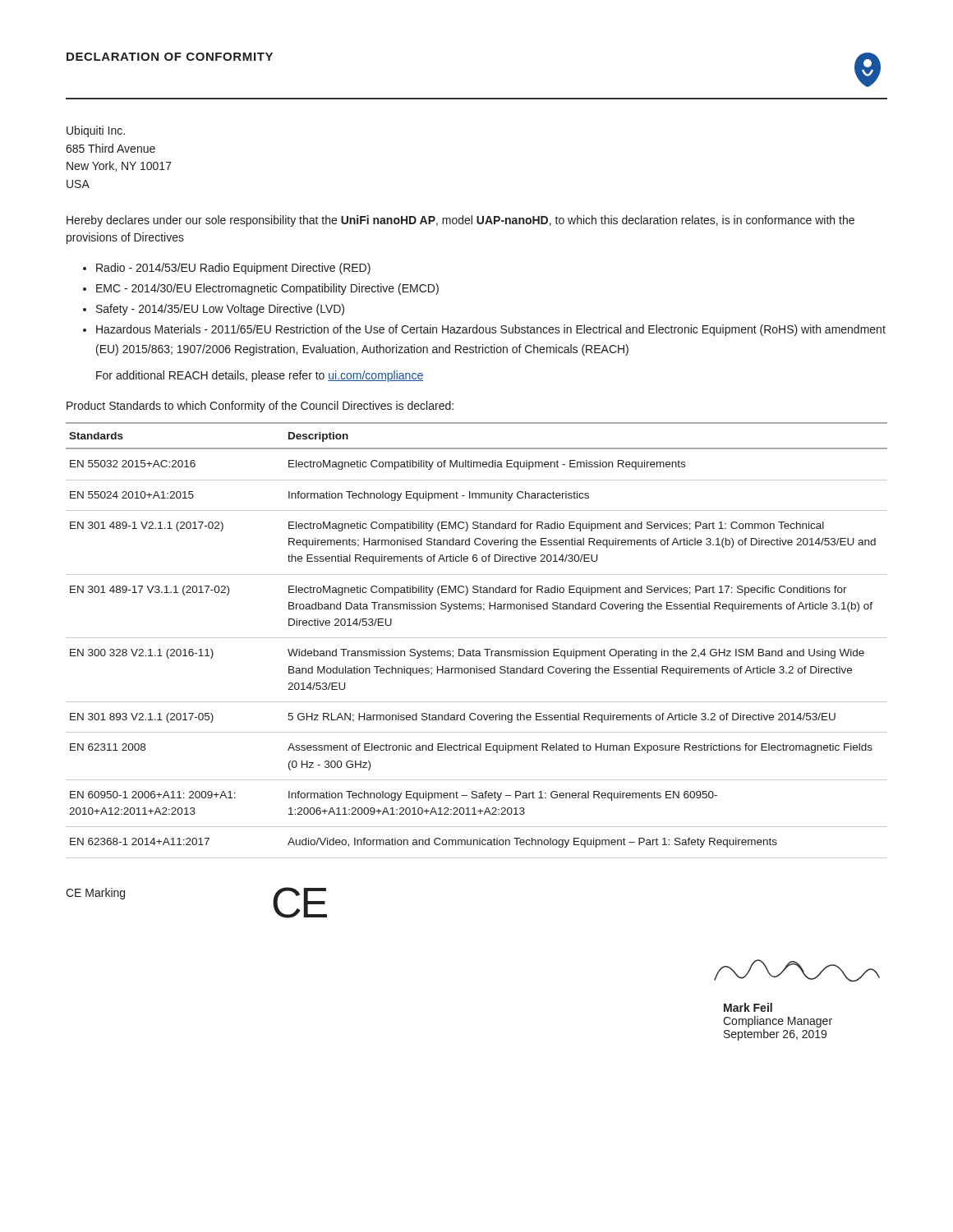
Task: Locate the block starting "Hereby declares under our sole responsibility that the"
Action: pyautogui.click(x=460, y=229)
